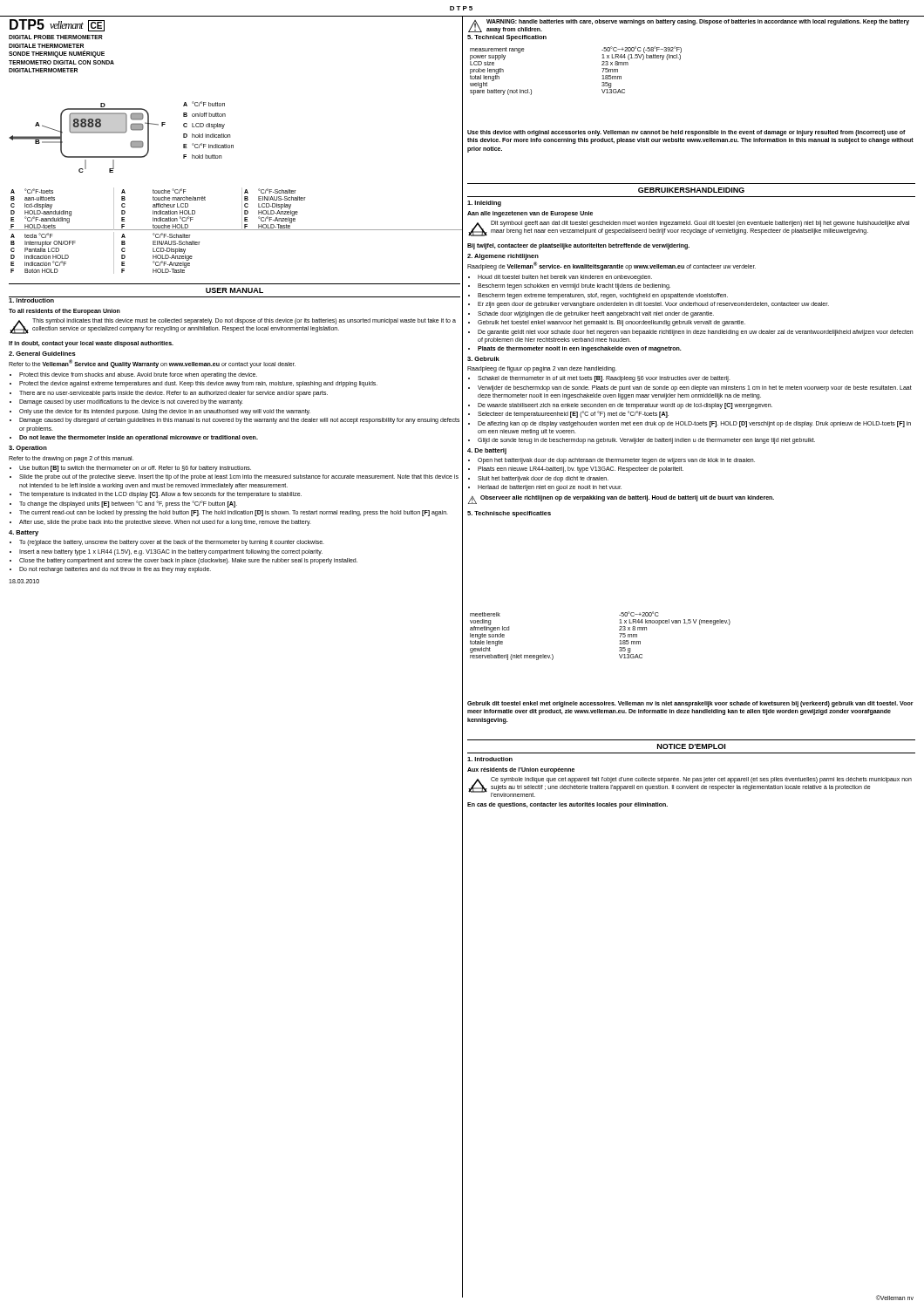Locate the block of text that opens with "DIGITAL PROBE THERMOMETER DIGITALE THERMOMETER"
Image resolution: width=924 pixels, height=1308 pixels.
[x=61, y=54]
